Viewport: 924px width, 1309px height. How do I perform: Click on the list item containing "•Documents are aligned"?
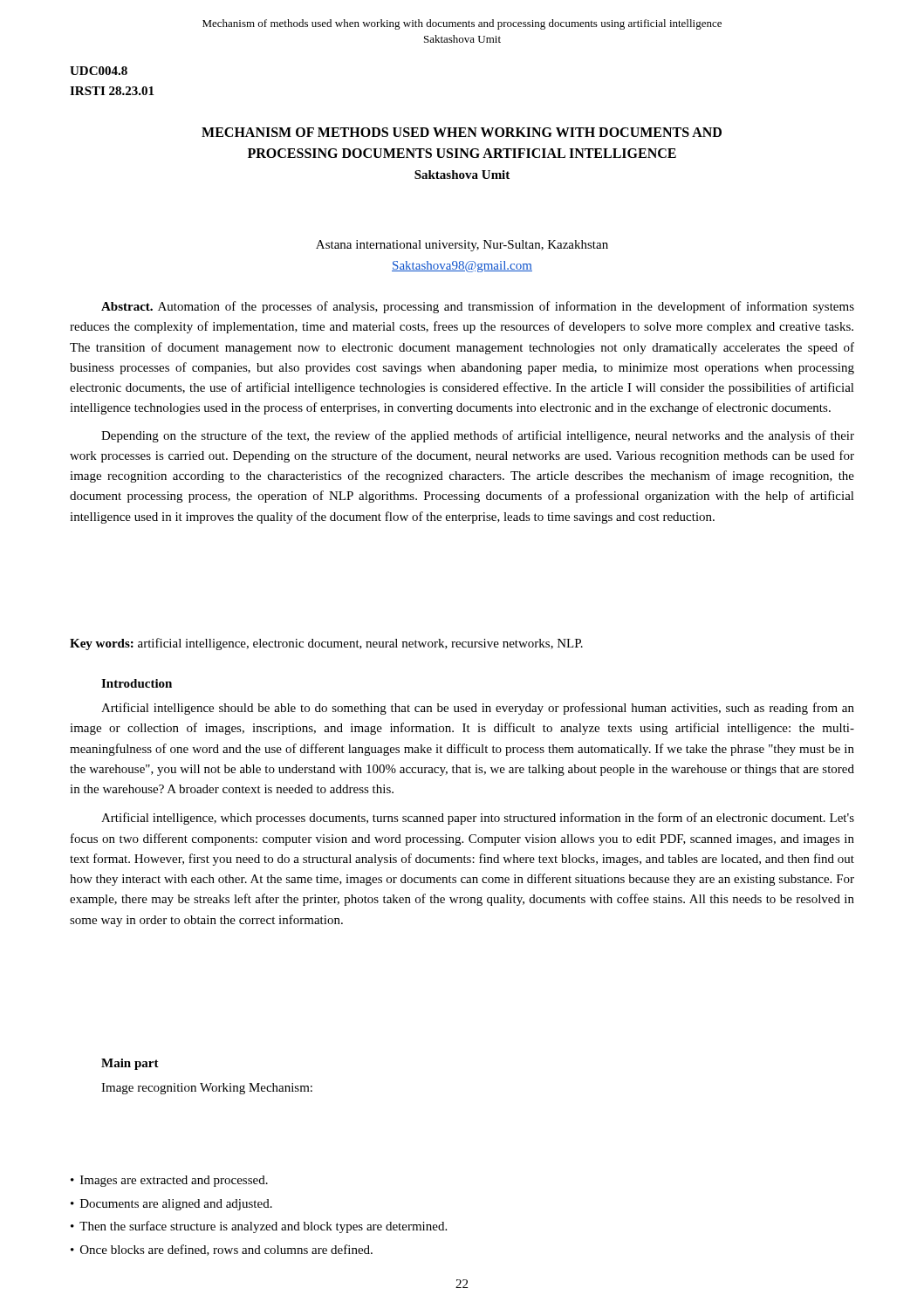tap(171, 1204)
